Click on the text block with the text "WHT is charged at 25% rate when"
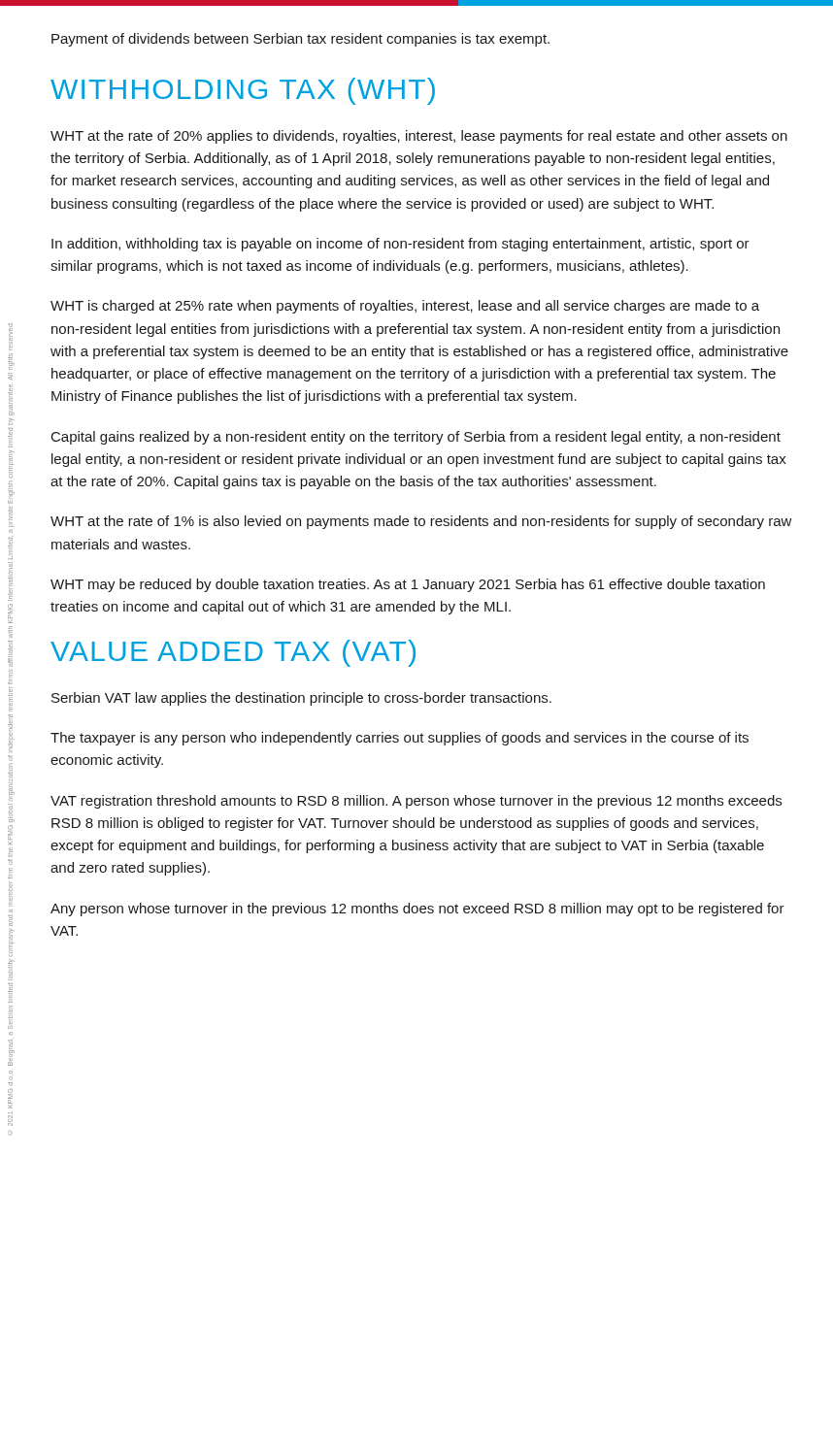 (x=419, y=351)
